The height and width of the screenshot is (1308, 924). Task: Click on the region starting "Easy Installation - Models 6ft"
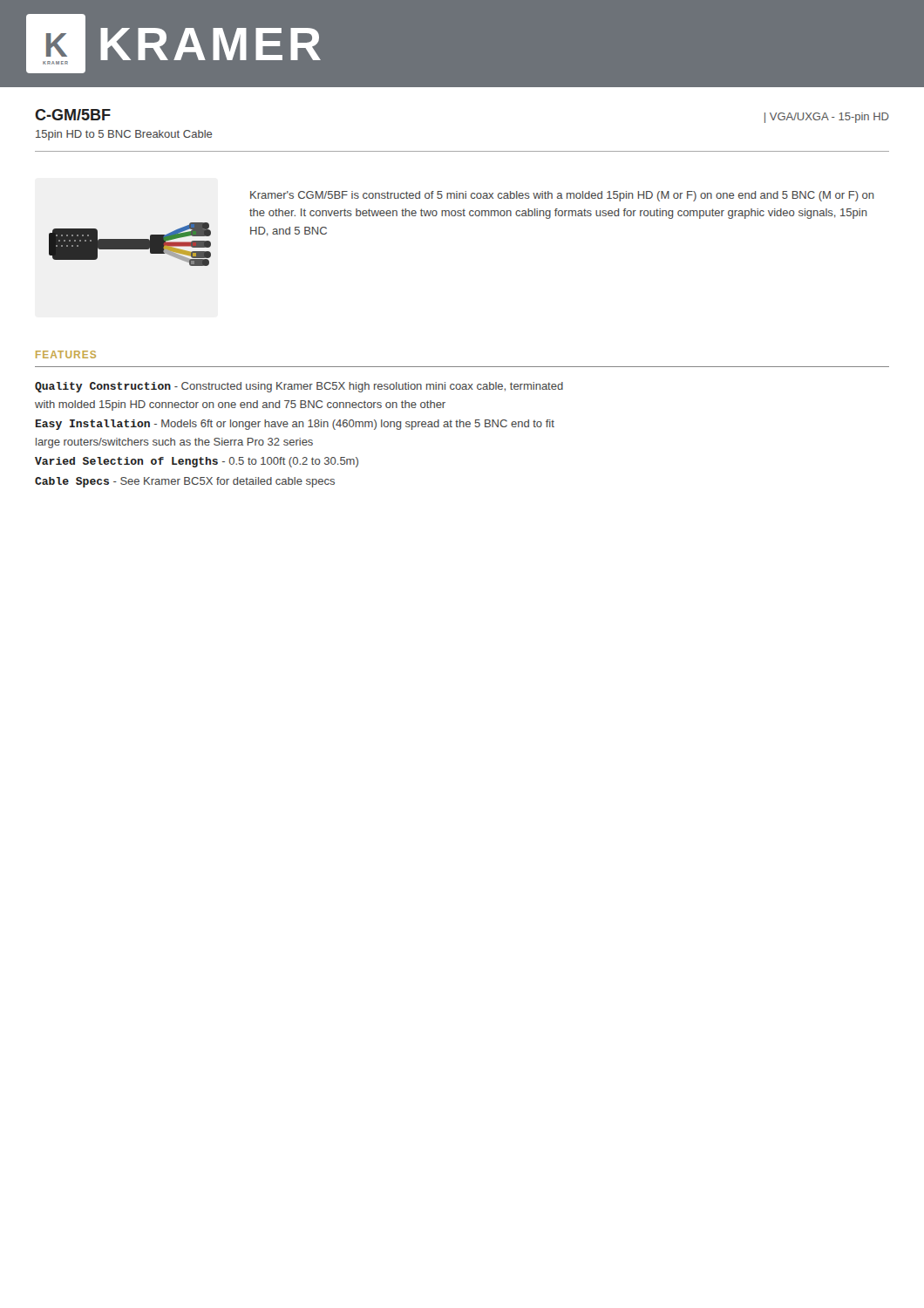pos(295,432)
